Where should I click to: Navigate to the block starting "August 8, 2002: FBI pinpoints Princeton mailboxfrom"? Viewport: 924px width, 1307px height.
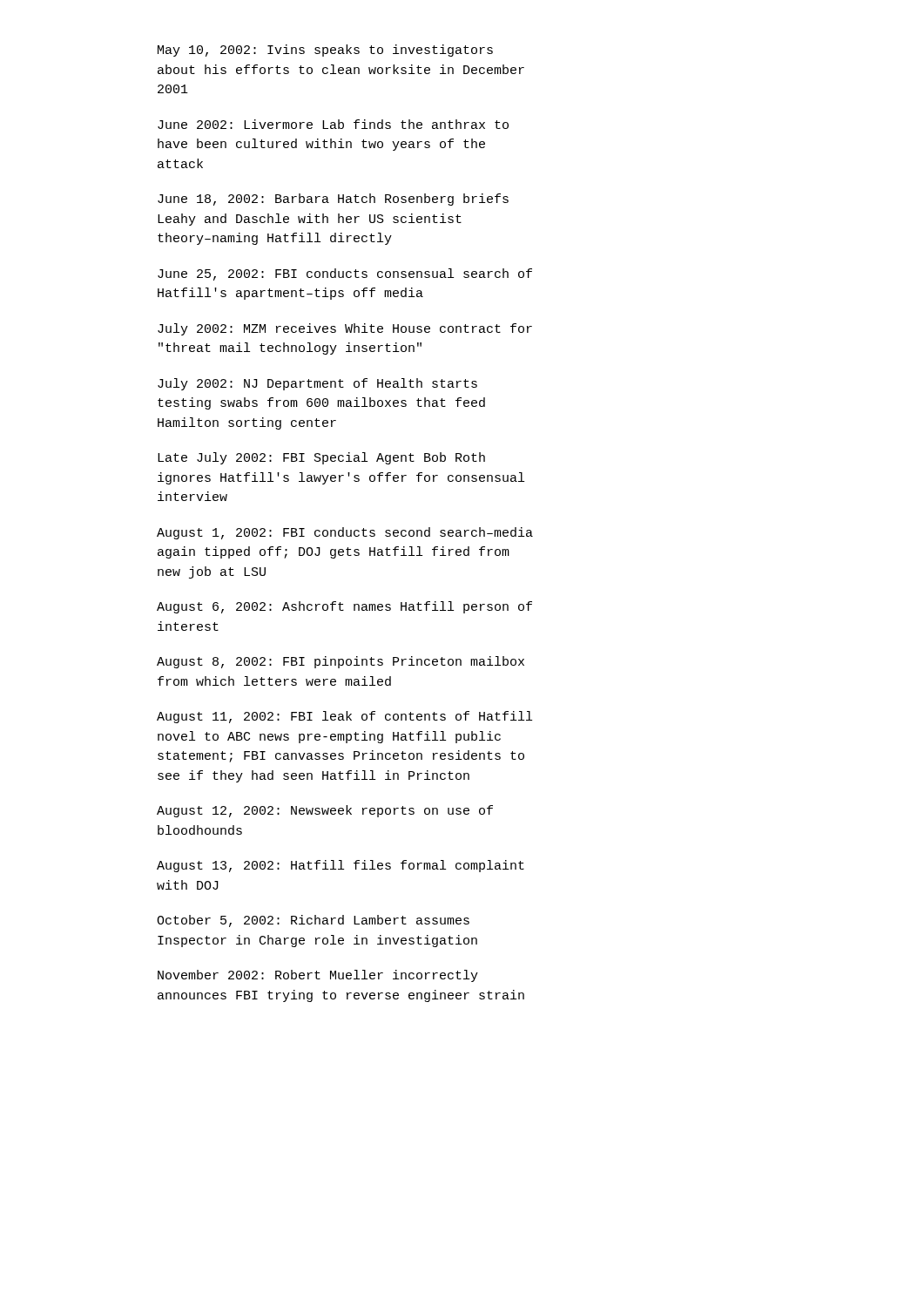(341, 672)
